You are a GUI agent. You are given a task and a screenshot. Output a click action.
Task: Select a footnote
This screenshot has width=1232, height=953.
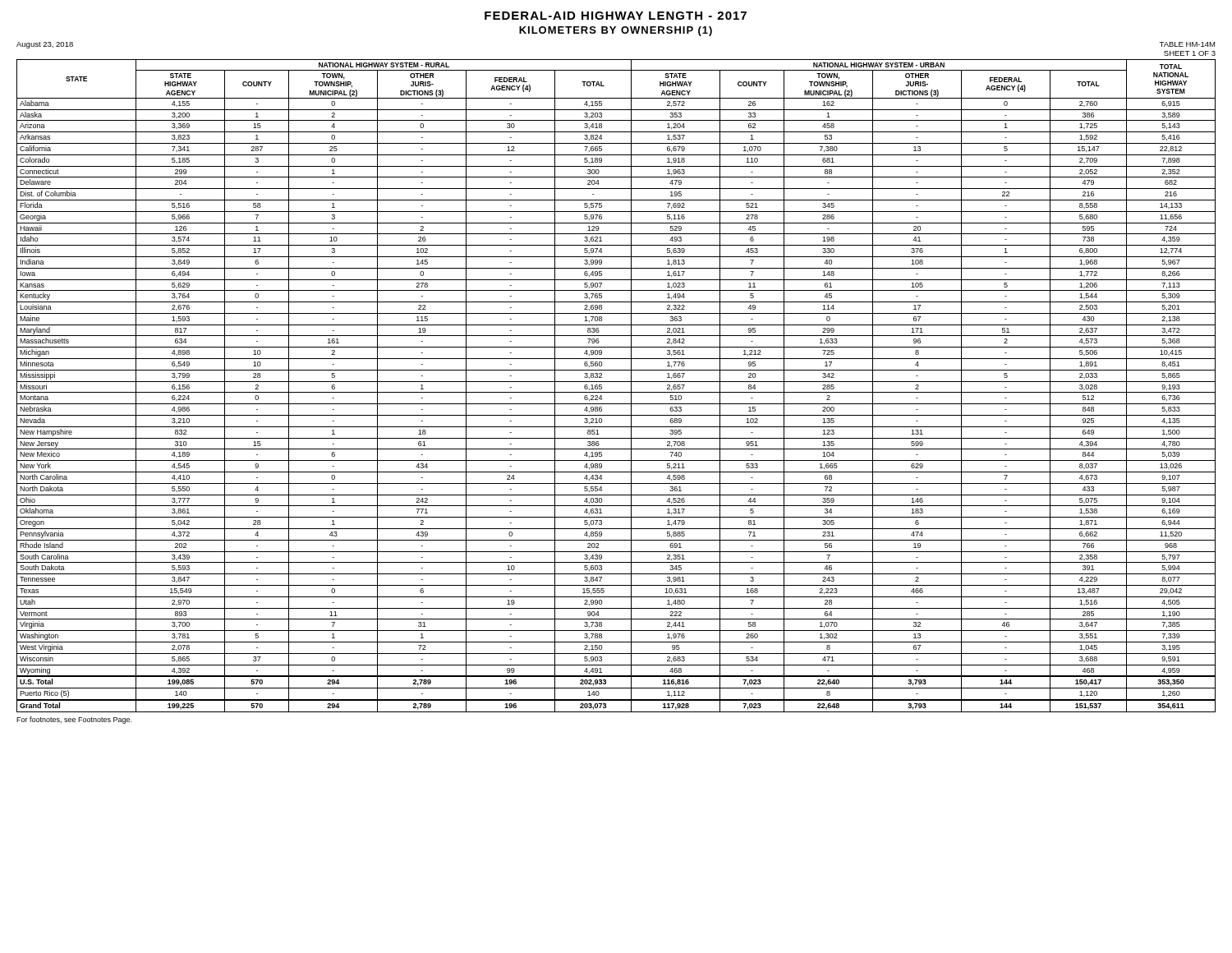point(74,720)
